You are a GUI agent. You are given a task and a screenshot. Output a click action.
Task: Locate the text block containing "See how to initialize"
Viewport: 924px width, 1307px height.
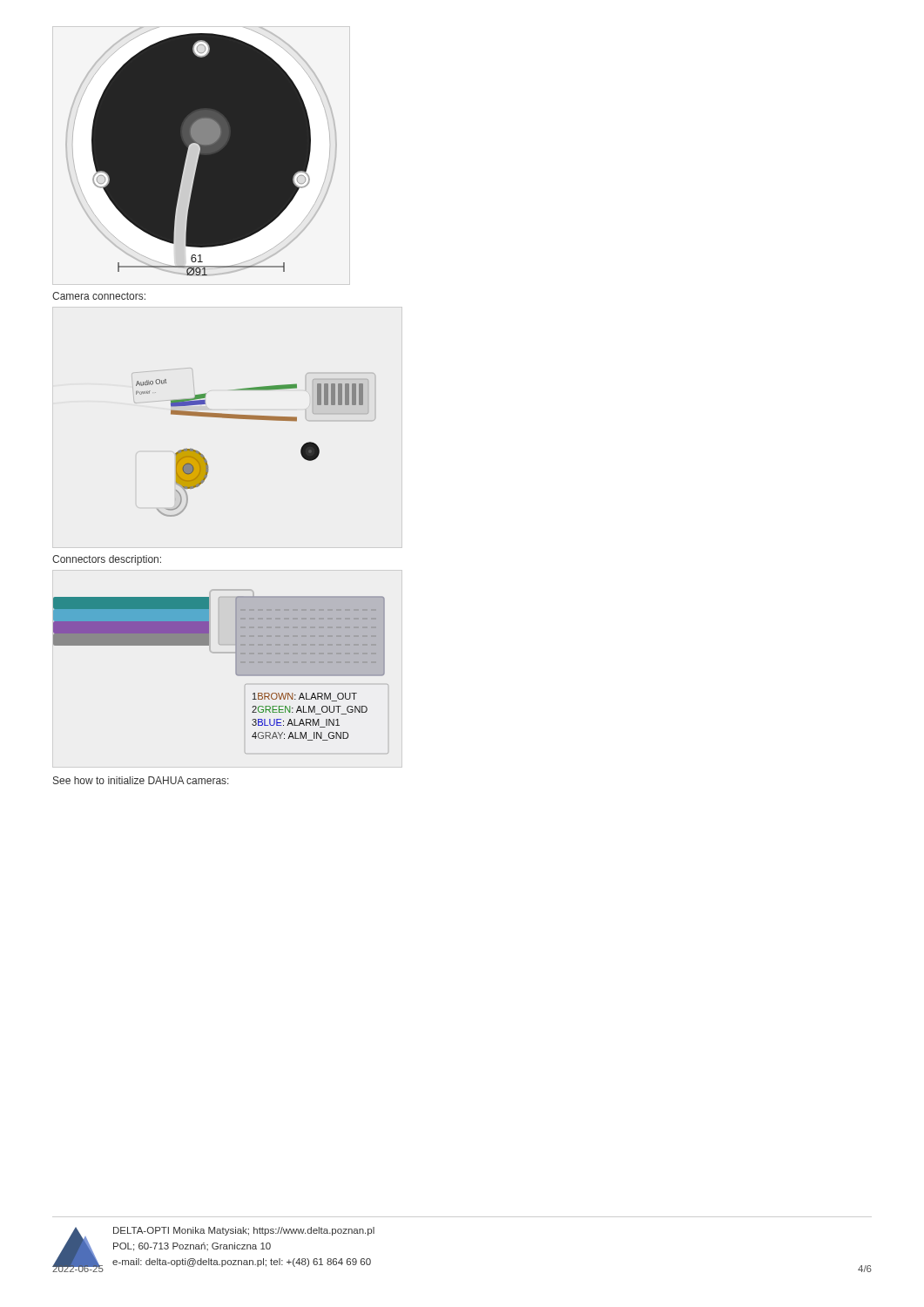point(141,781)
